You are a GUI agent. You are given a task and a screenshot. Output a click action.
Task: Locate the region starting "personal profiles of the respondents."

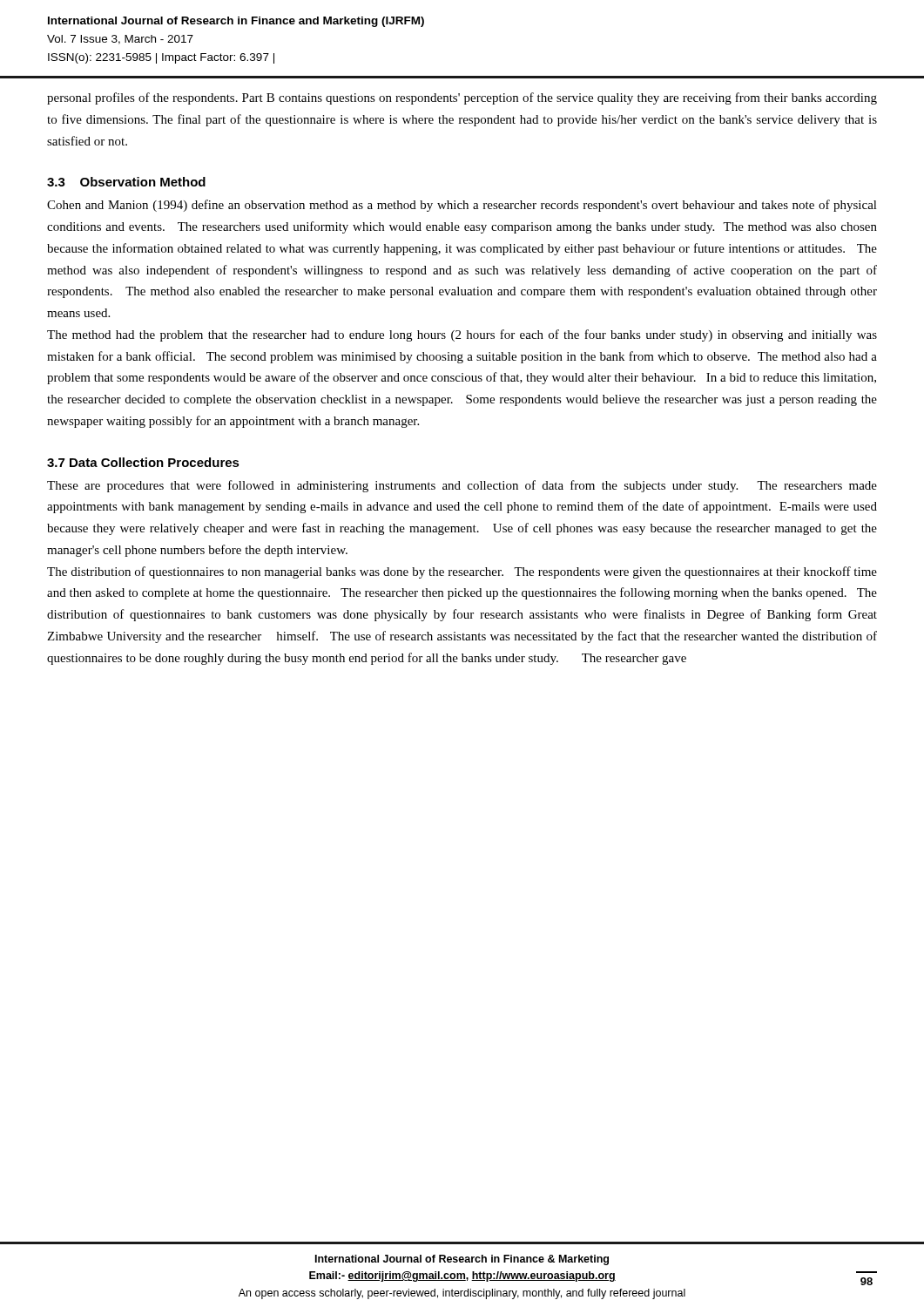[462, 119]
